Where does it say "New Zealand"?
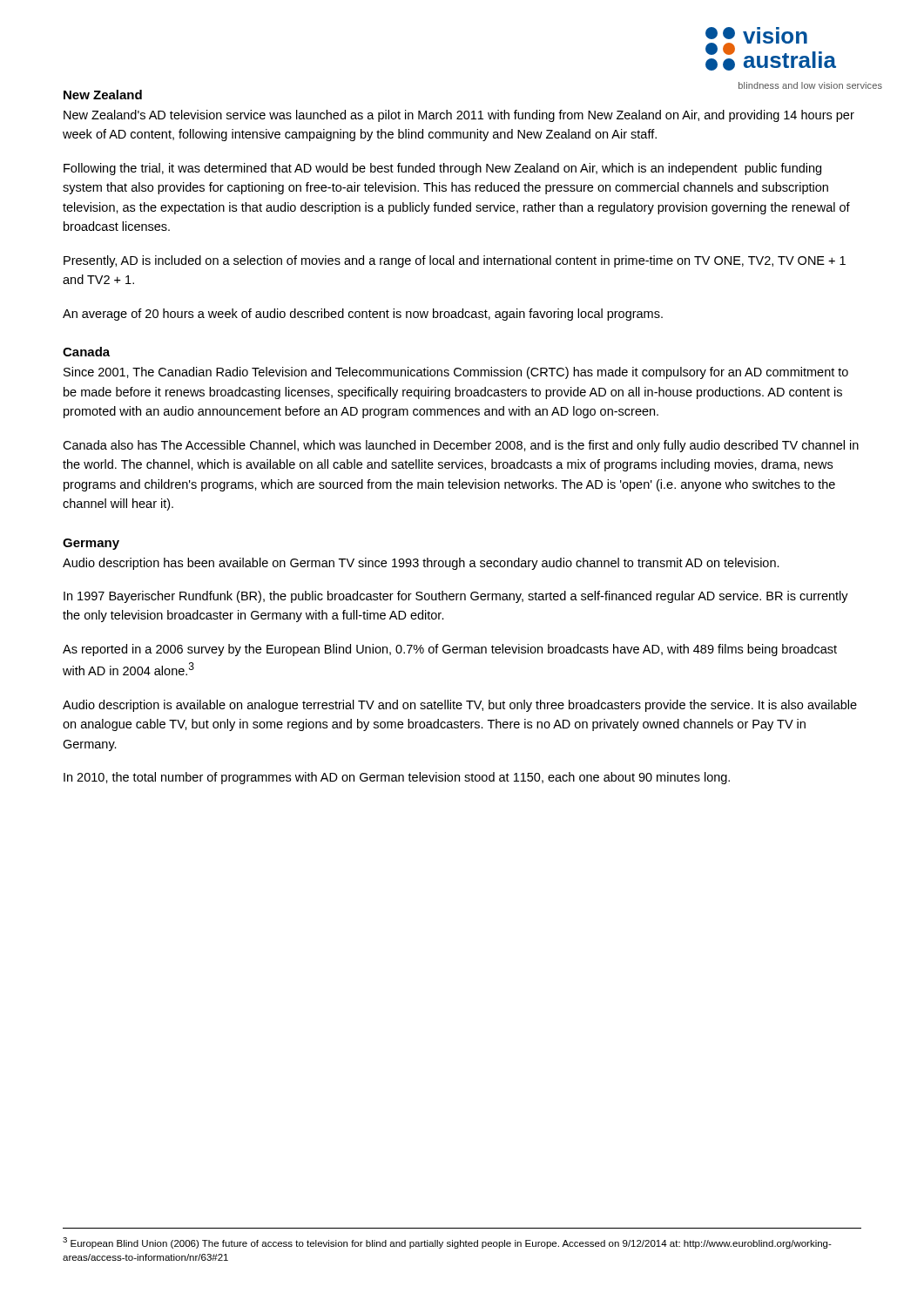 (x=103, y=95)
